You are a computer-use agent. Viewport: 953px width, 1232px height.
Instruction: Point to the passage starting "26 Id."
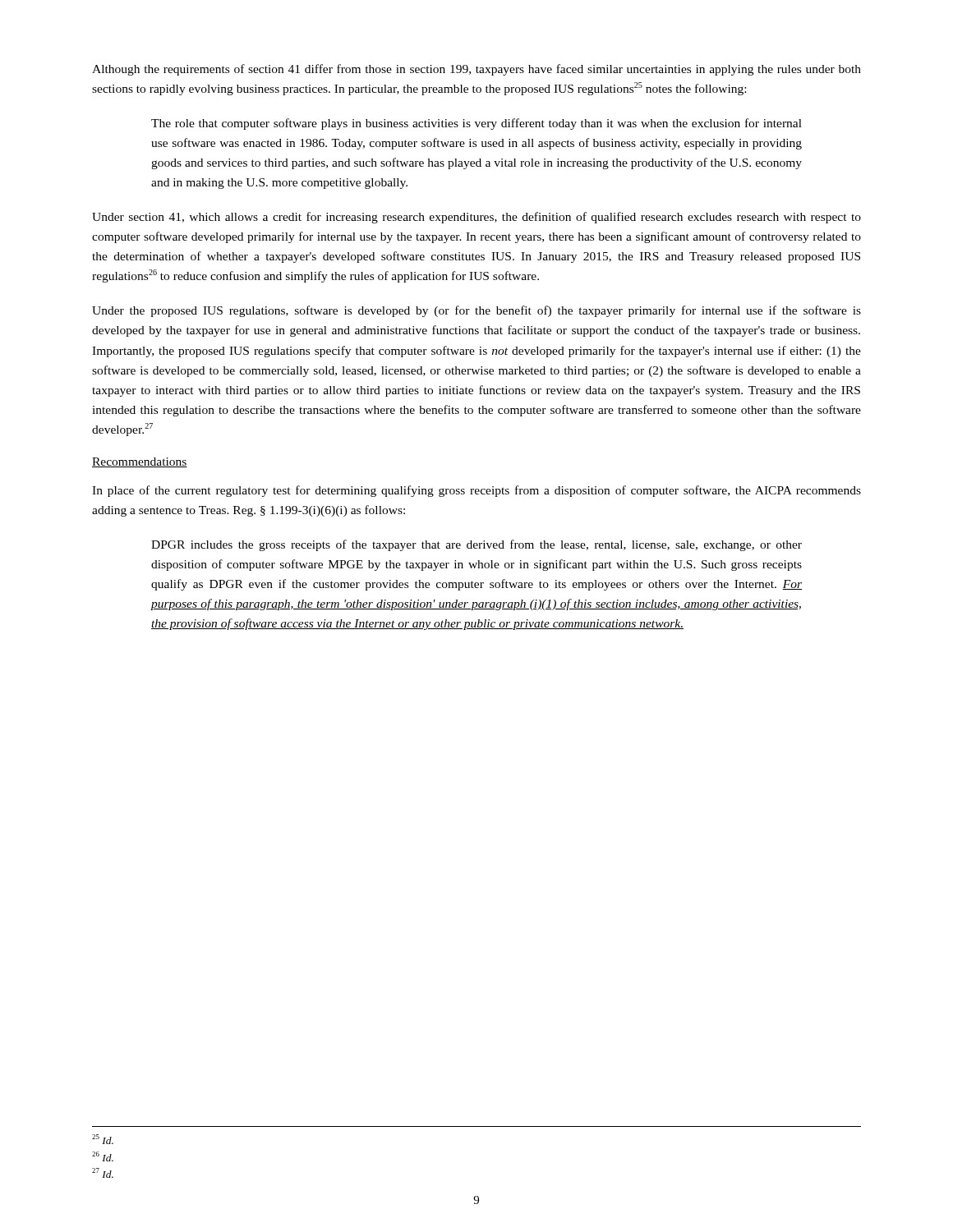[x=103, y=1156]
